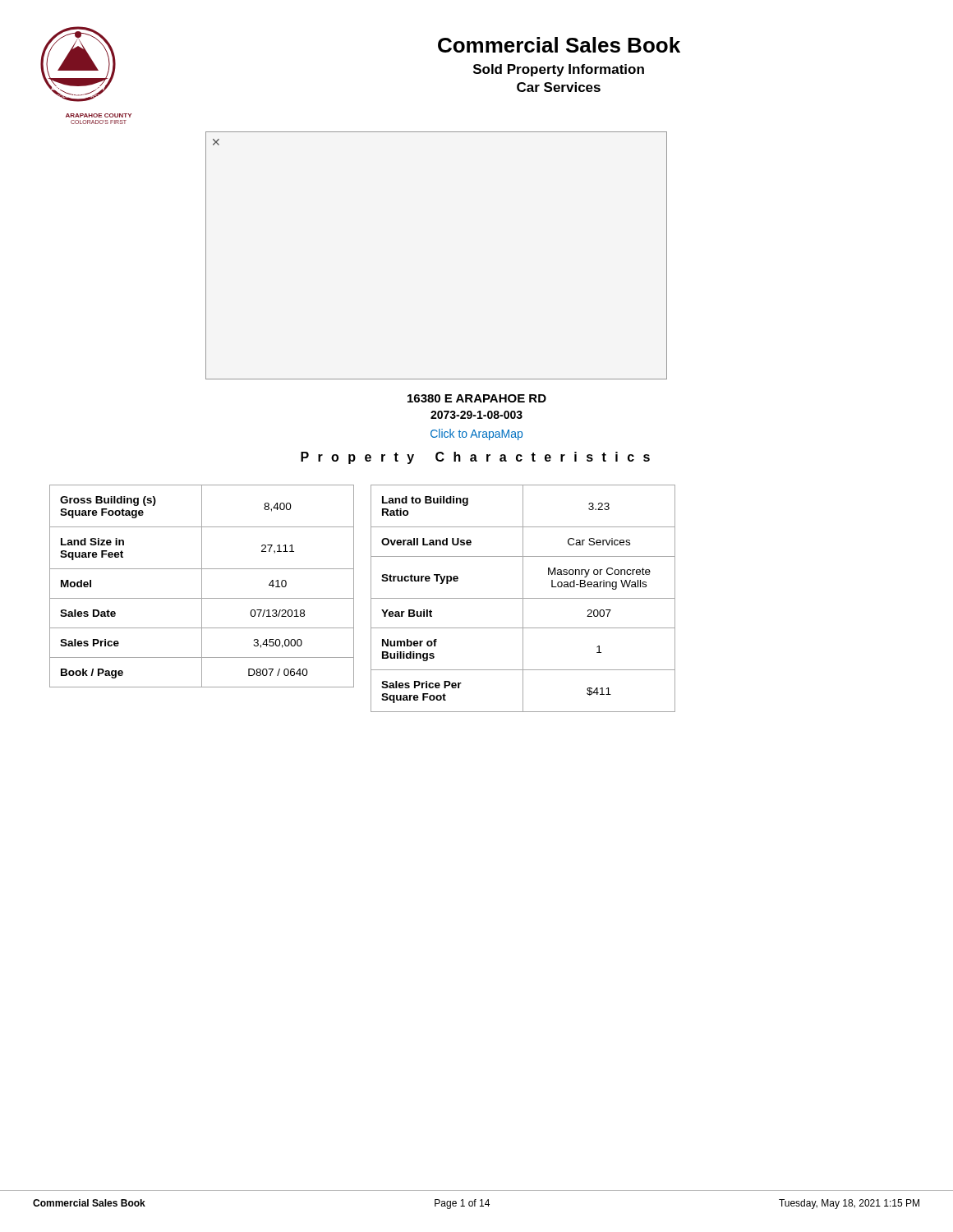This screenshot has height=1232, width=953.
Task: Where does it say "Sold Property Information"?
Action: (559, 69)
